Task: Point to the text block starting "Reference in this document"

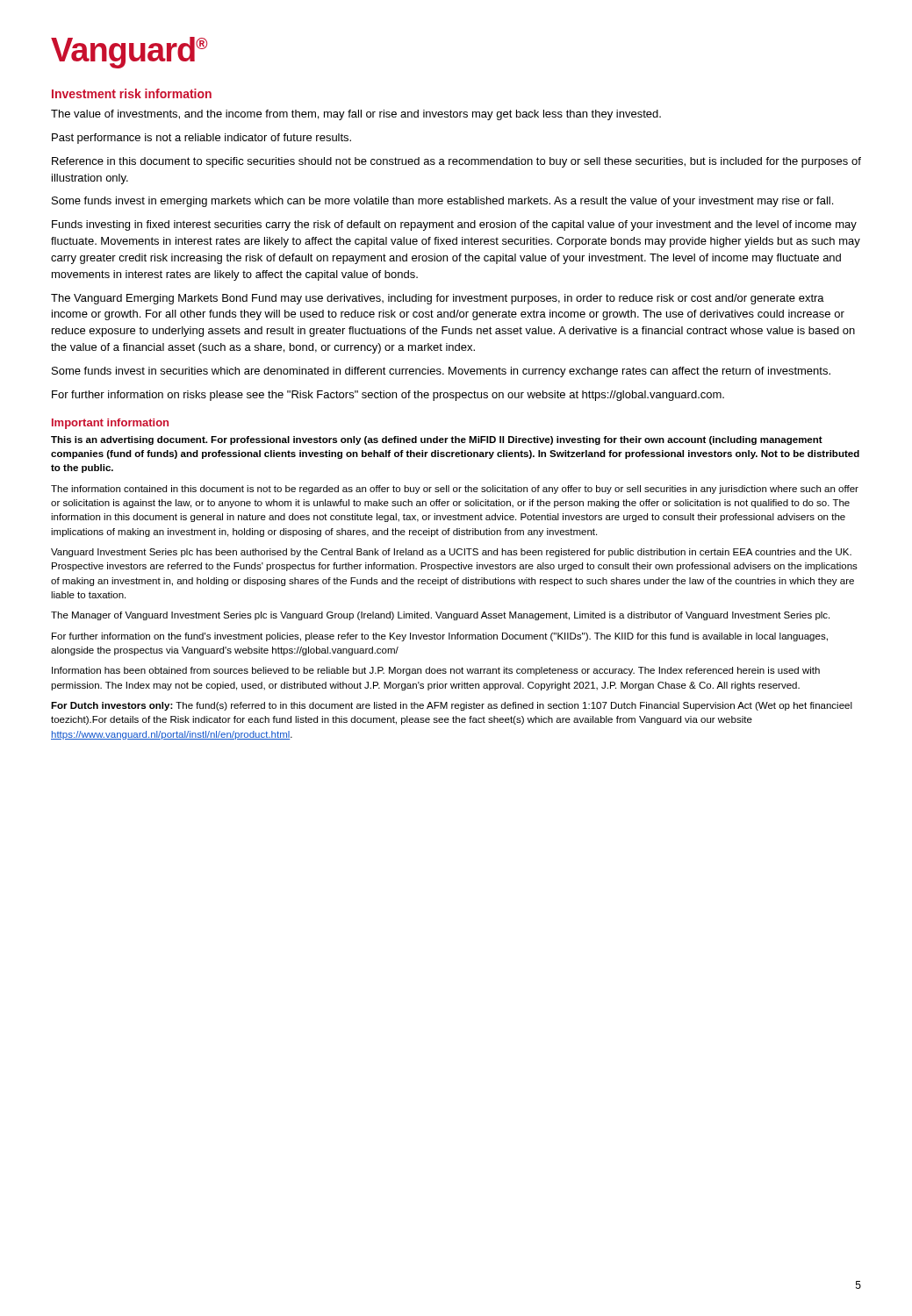Action: tap(456, 169)
